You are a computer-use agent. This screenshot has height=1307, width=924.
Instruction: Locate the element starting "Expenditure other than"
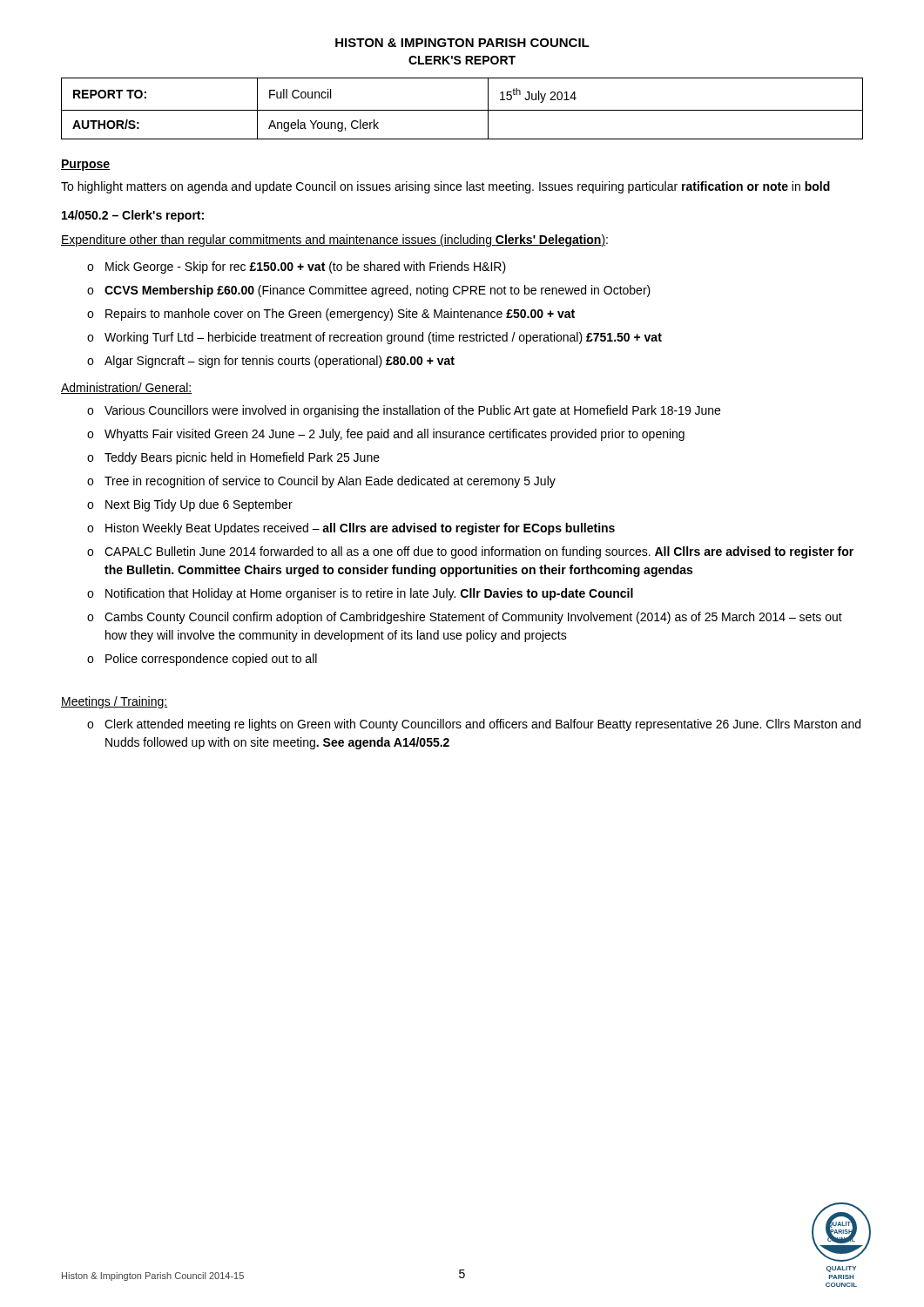coord(335,239)
